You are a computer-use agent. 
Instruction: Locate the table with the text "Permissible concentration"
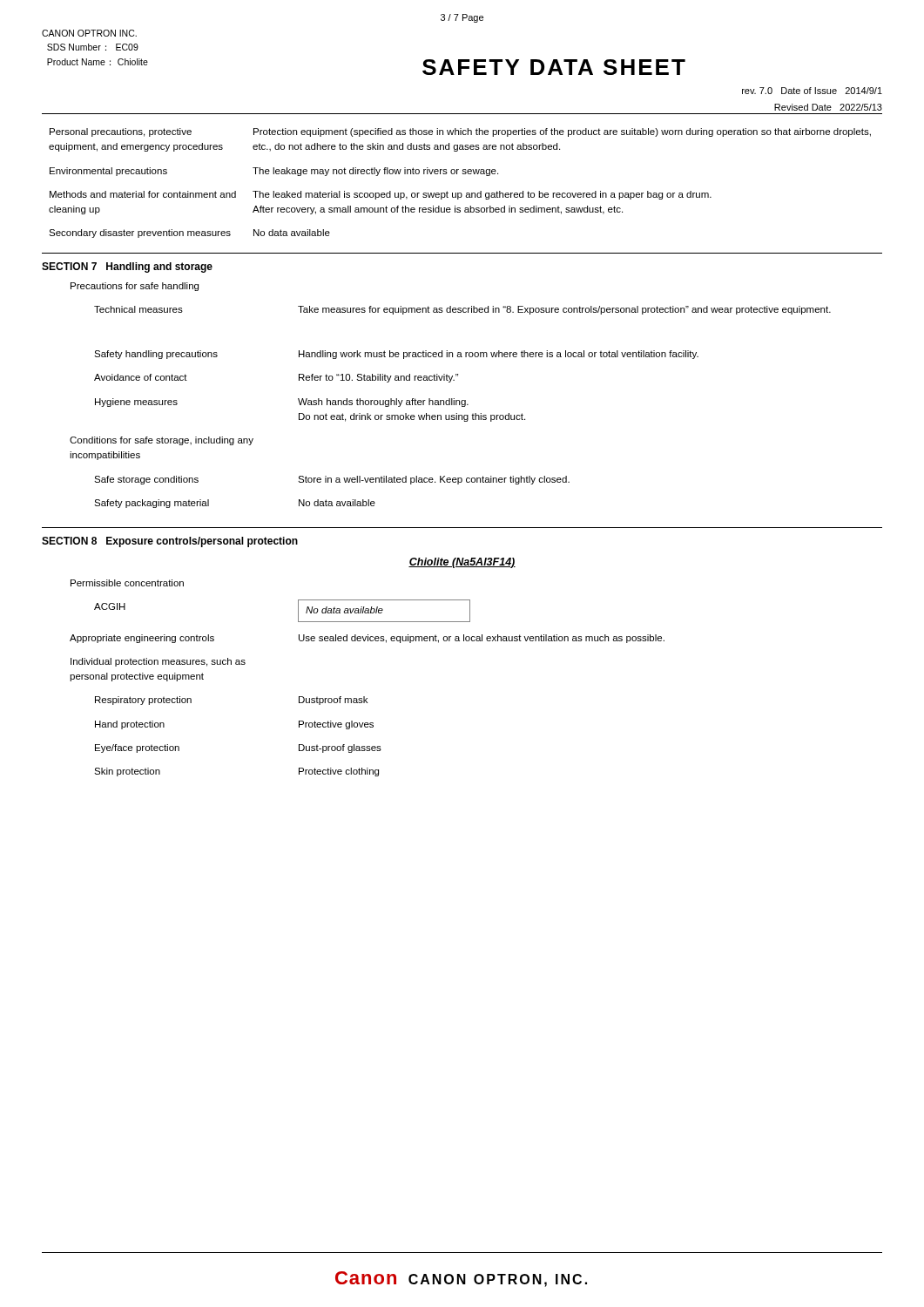tap(462, 678)
